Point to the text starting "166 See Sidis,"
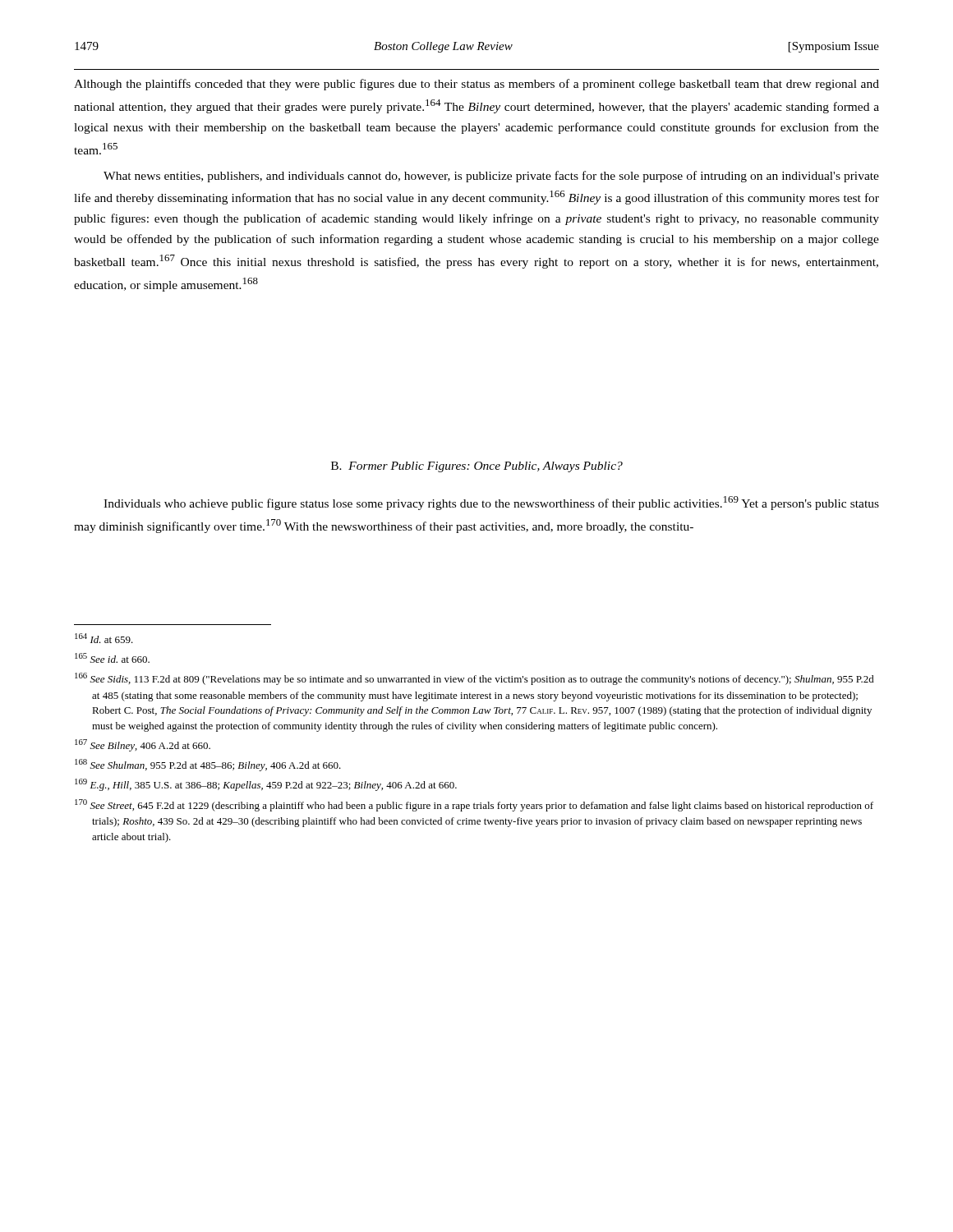Screen dimensions: 1232x953 click(476, 702)
